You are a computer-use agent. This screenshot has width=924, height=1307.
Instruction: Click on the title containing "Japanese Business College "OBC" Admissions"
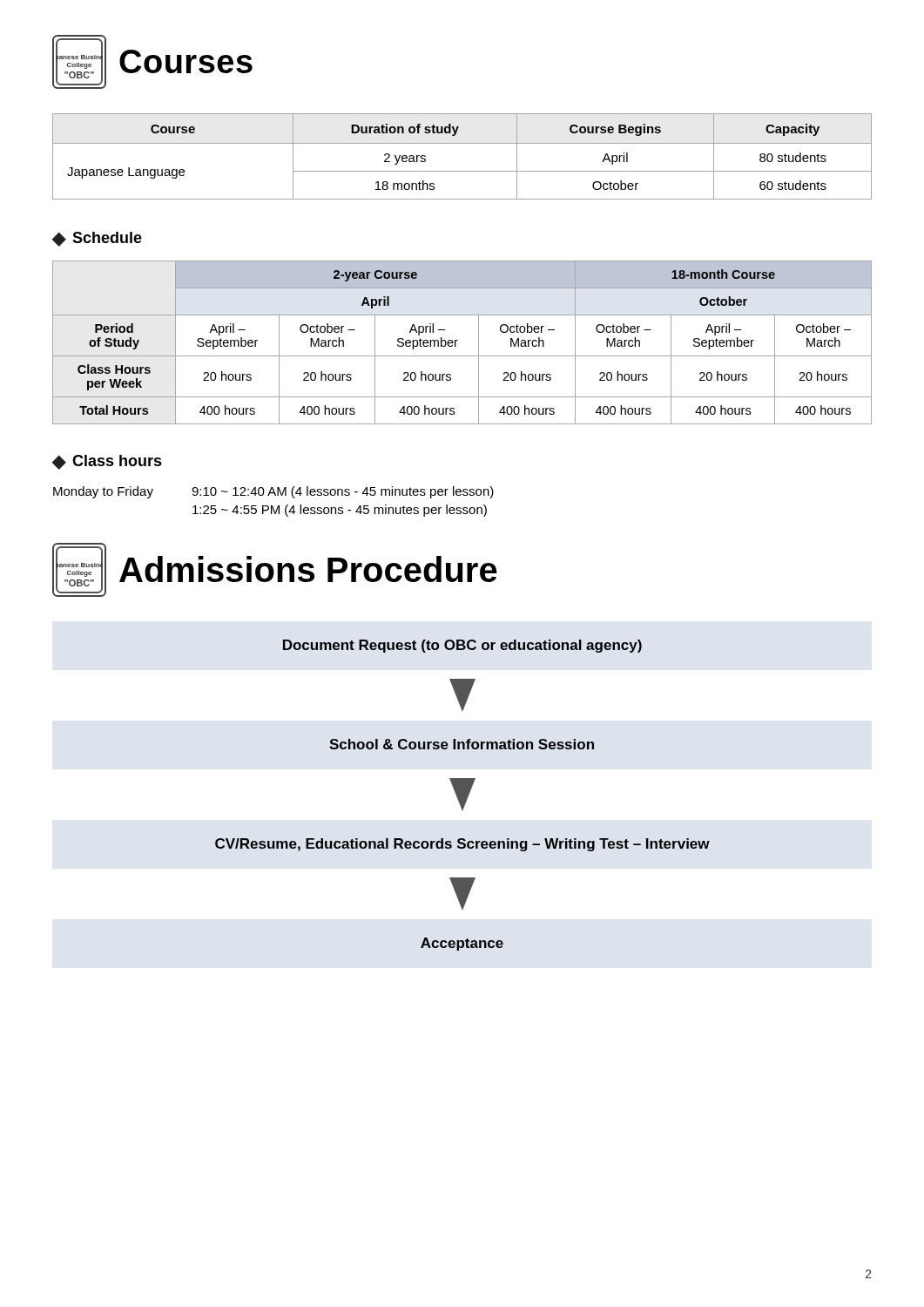(275, 570)
